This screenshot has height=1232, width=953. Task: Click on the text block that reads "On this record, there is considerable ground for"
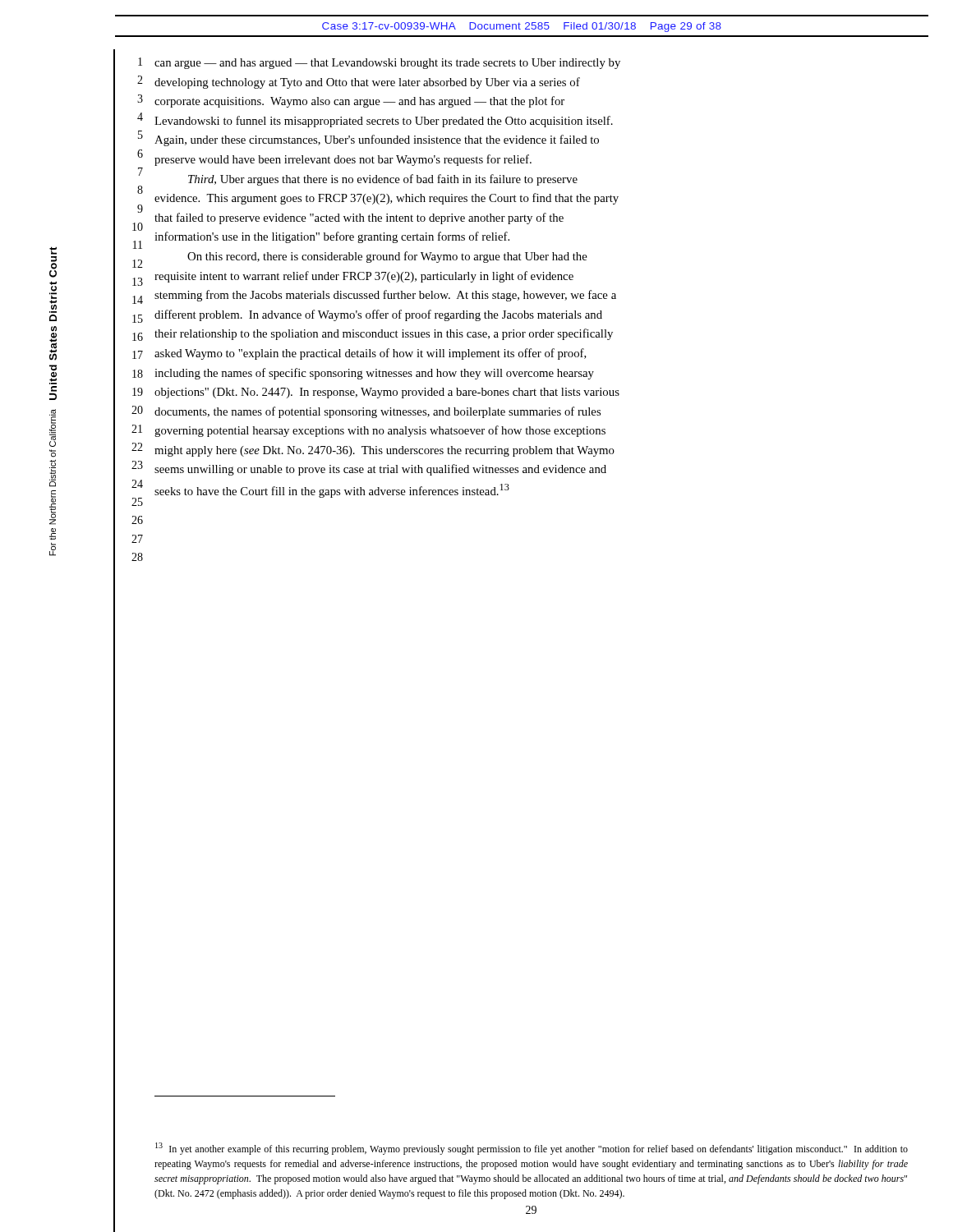[x=531, y=374]
